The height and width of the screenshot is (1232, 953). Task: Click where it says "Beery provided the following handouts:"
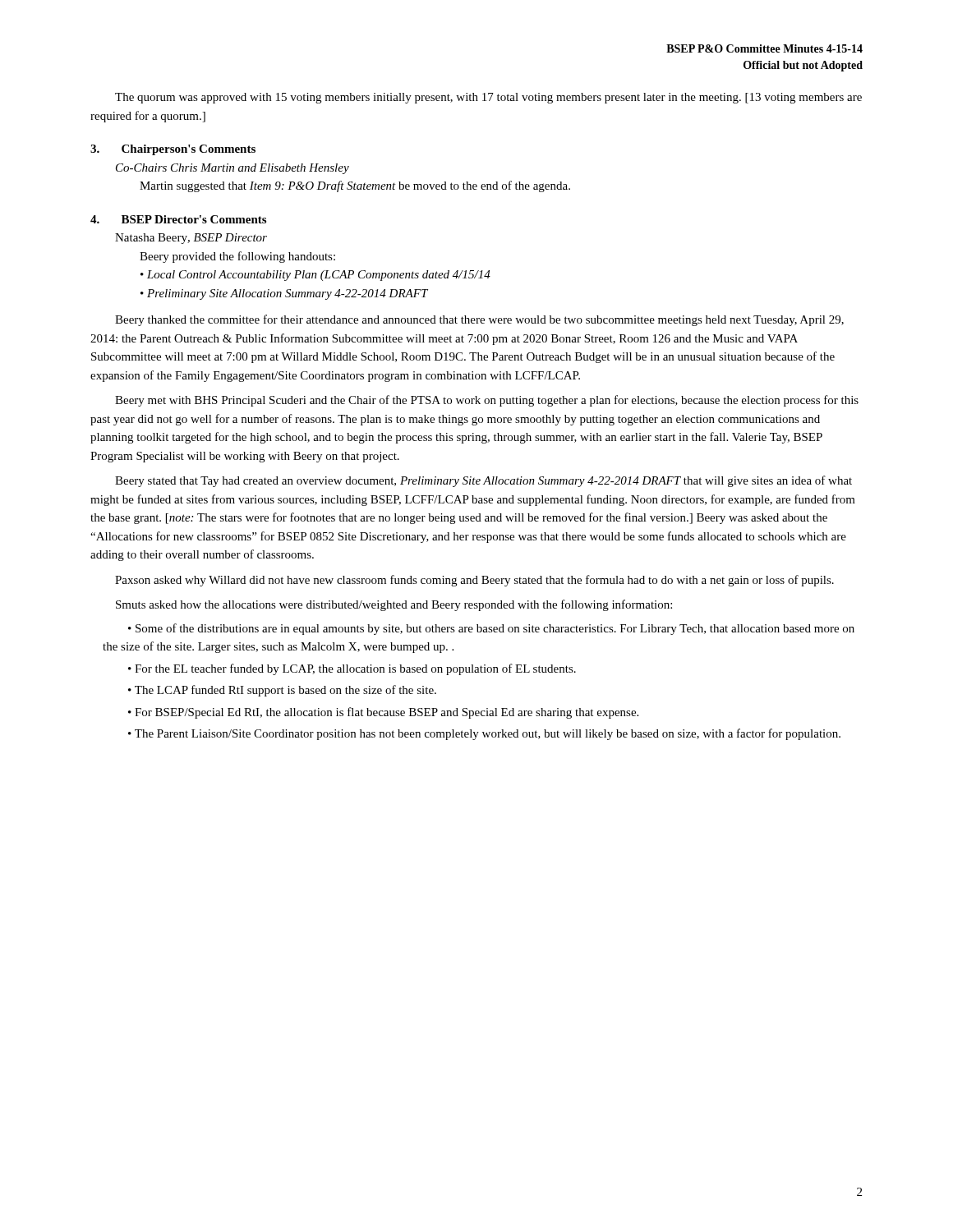238,256
